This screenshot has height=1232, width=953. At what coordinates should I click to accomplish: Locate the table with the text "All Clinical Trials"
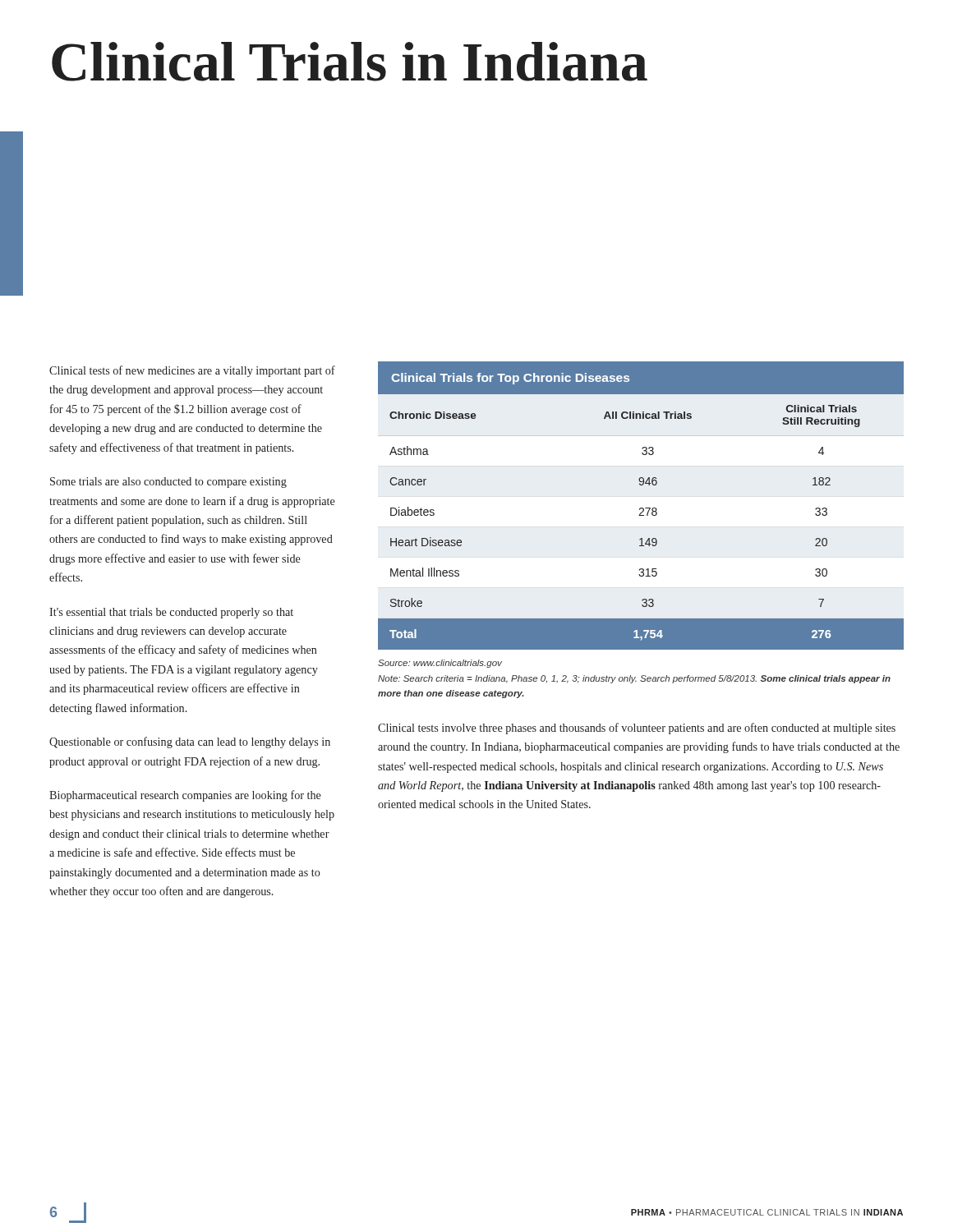(649, 505)
